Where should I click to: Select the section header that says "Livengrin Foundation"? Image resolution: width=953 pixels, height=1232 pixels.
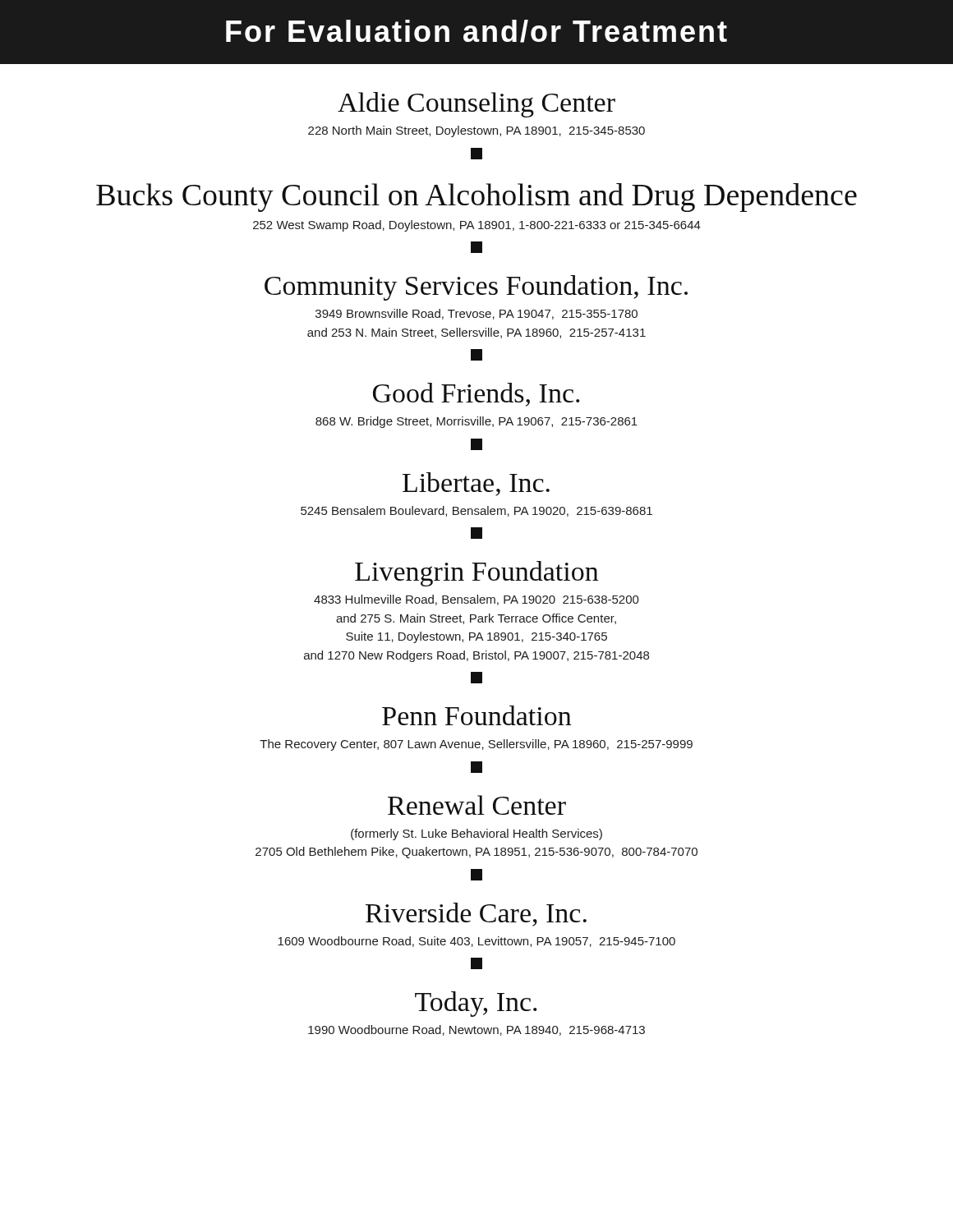(x=476, y=571)
